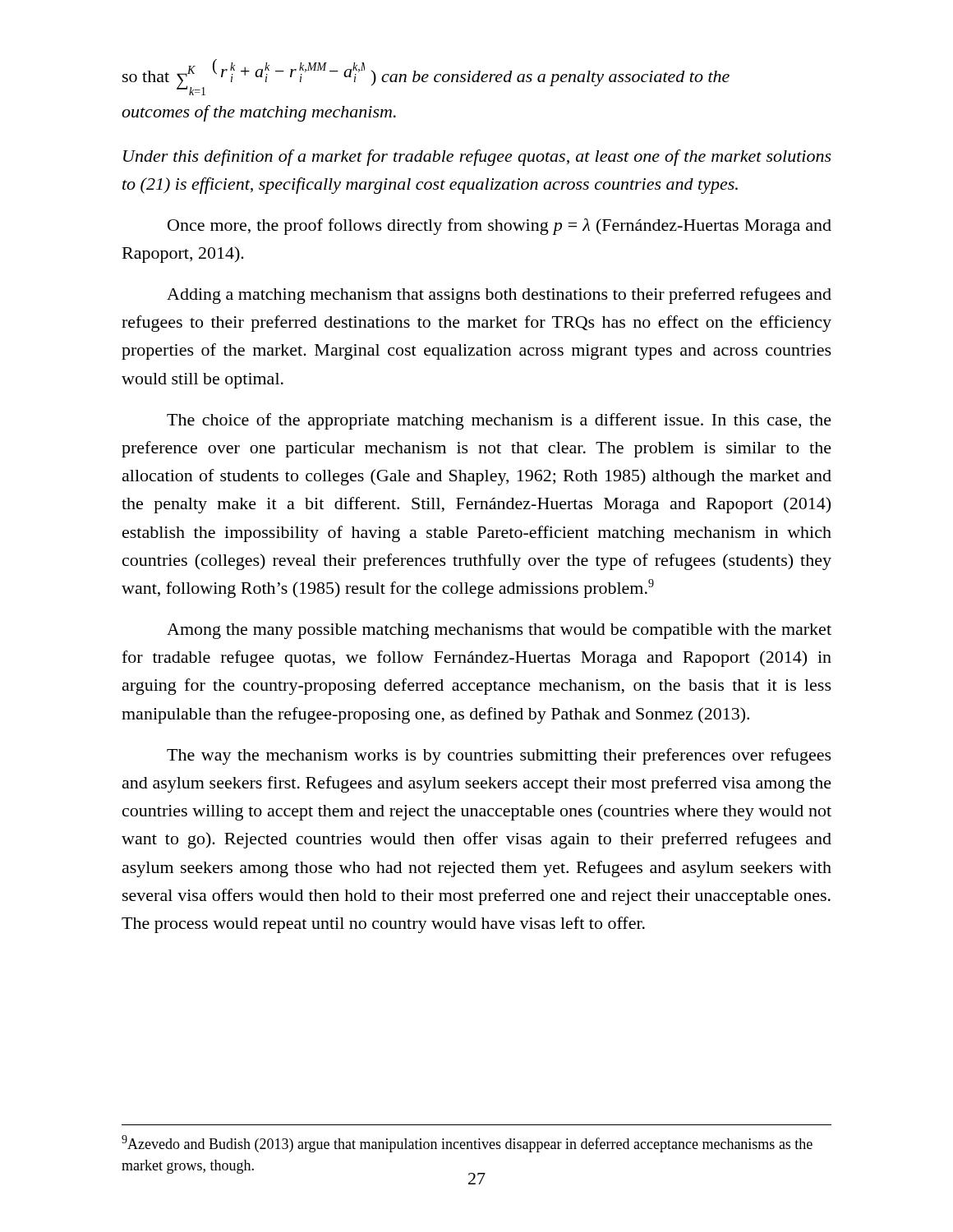The height and width of the screenshot is (1232, 953).
Task: Locate the text block containing "The way the mechanism"
Action: click(x=476, y=839)
